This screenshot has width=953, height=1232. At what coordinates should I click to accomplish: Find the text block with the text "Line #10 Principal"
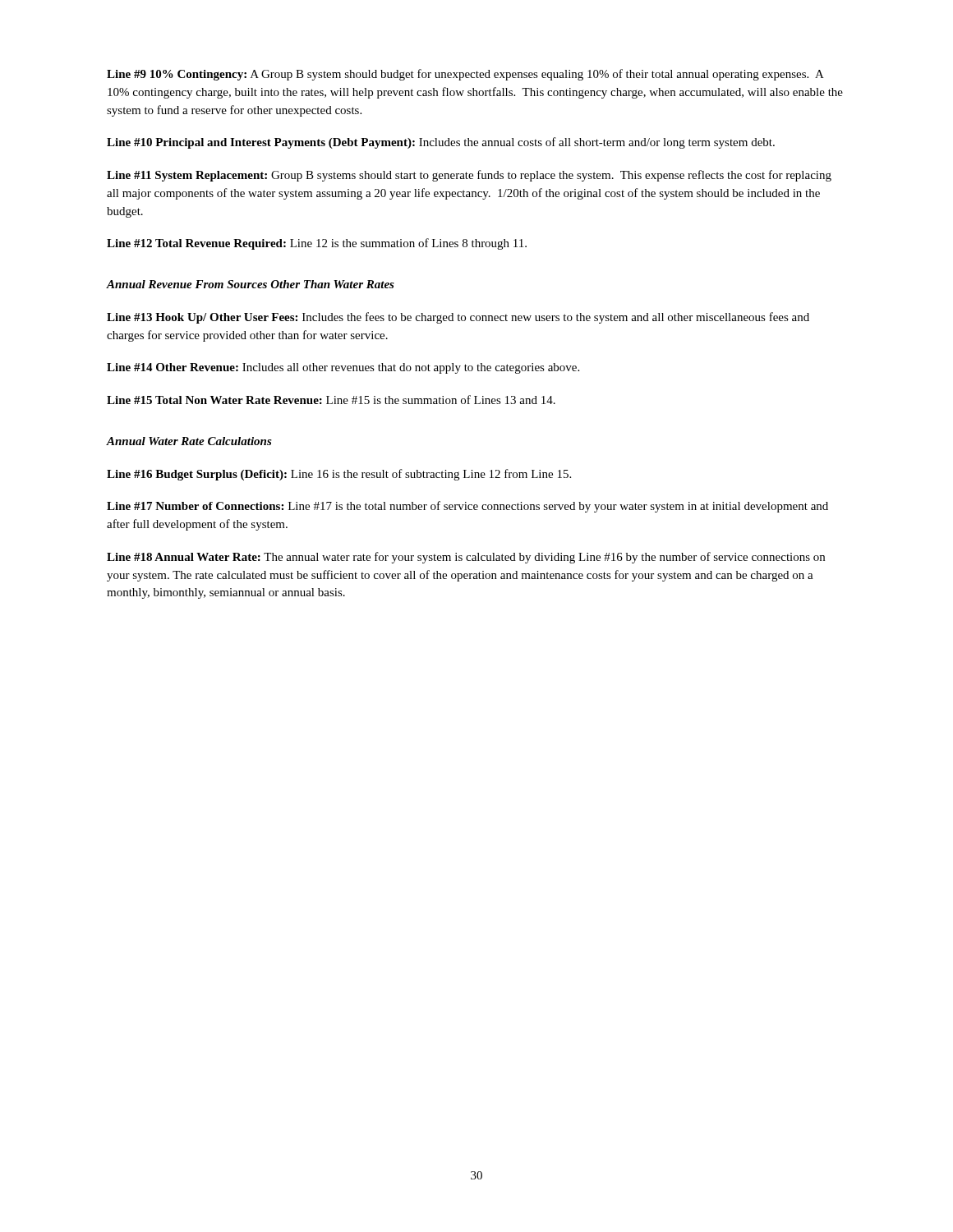pyautogui.click(x=441, y=142)
